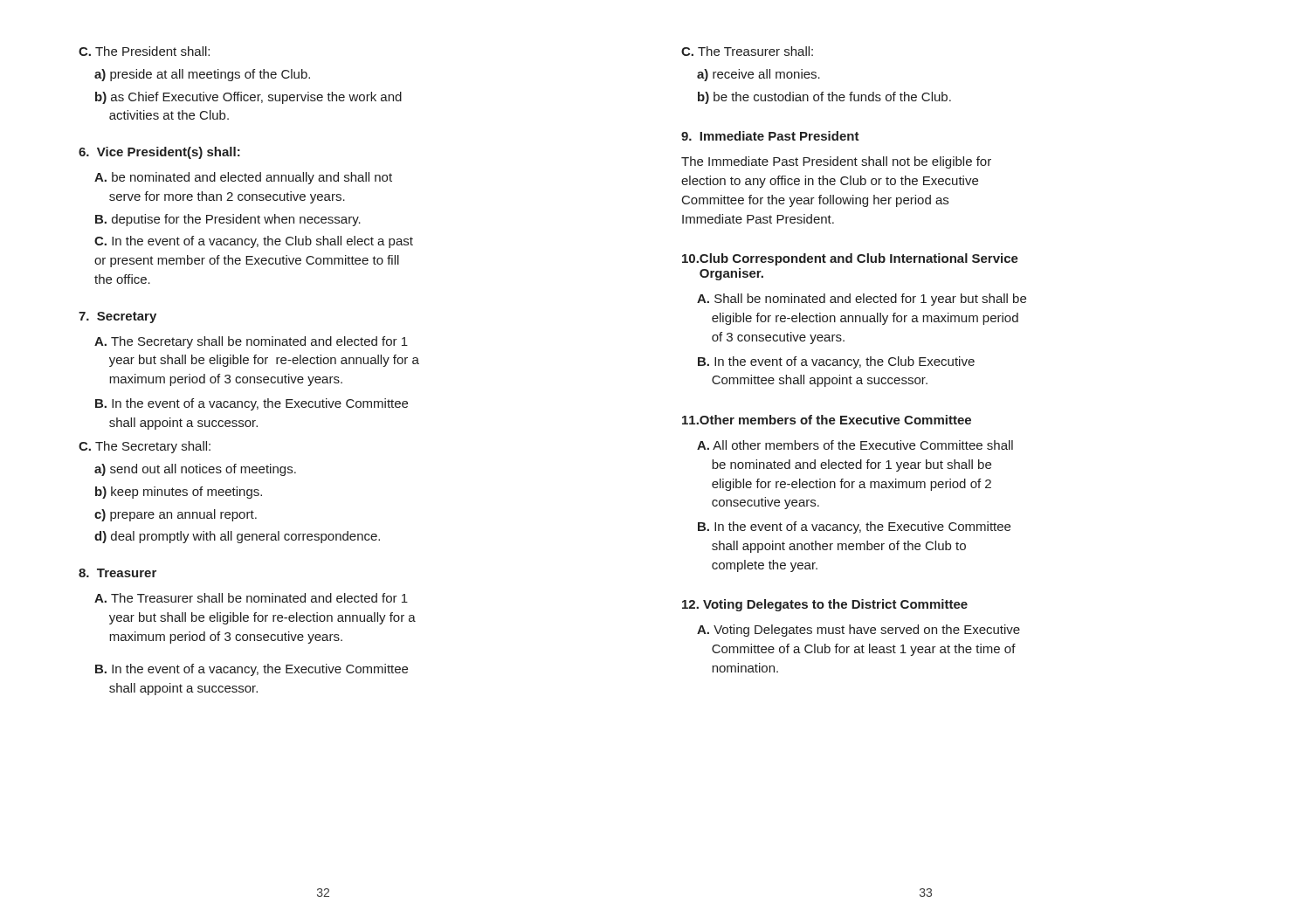Select the text block starting "8. Treasurer"
Viewport: 1310px width, 924px height.
click(x=118, y=572)
